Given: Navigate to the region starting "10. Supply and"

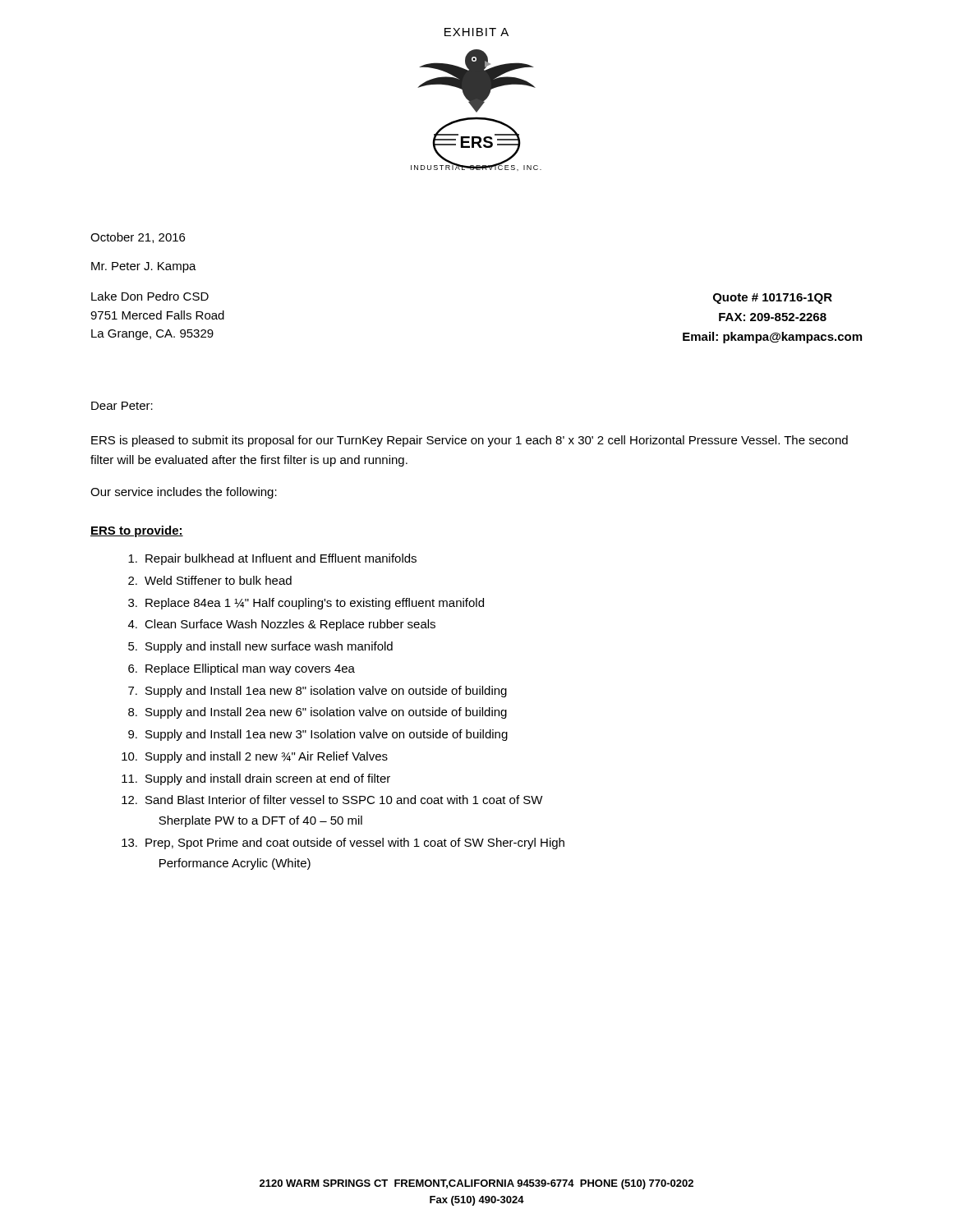Looking at the screenshot, I should click(x=255, y=757).
